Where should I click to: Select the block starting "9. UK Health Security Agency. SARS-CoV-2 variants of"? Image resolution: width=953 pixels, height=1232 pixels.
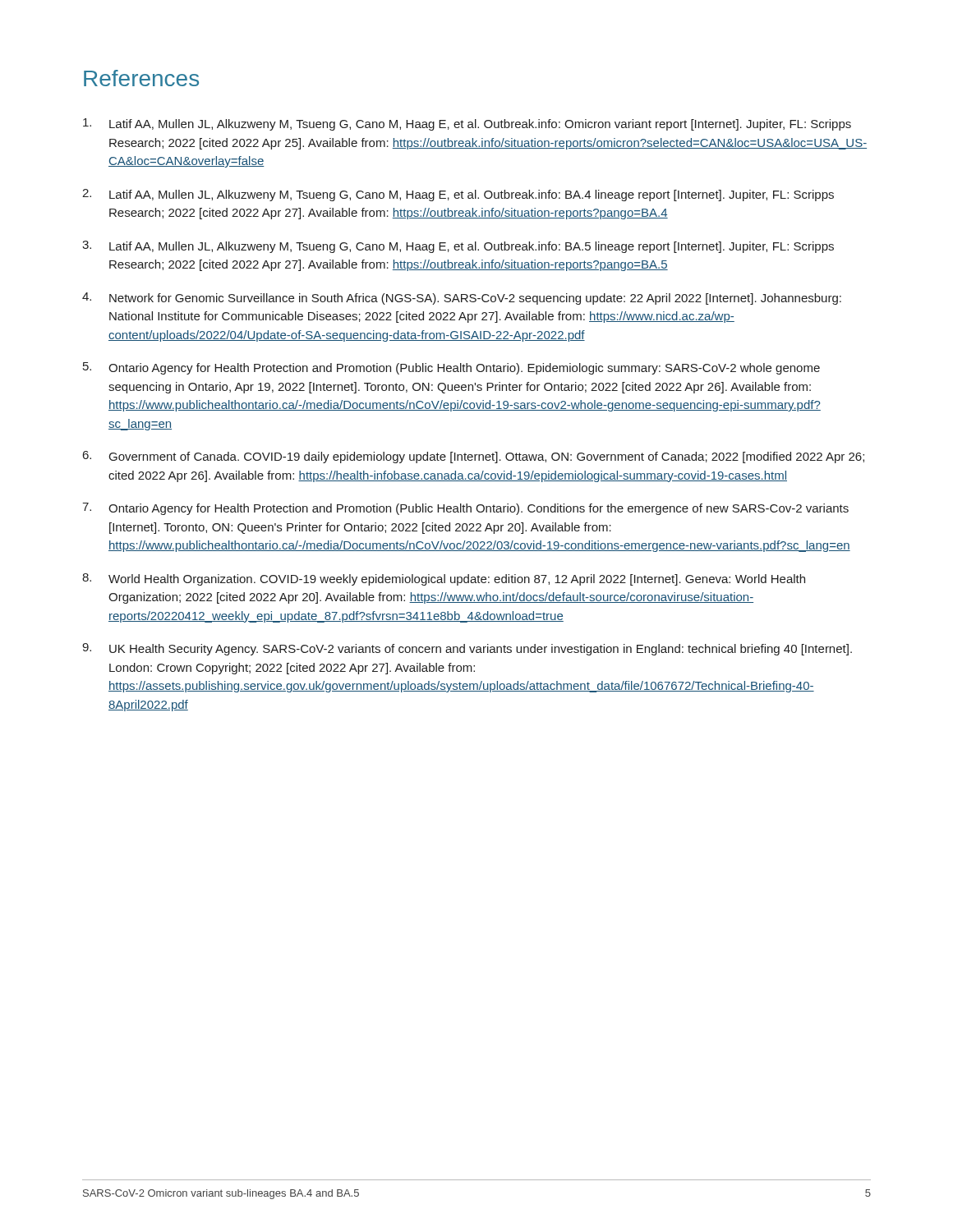coord(476,677)
